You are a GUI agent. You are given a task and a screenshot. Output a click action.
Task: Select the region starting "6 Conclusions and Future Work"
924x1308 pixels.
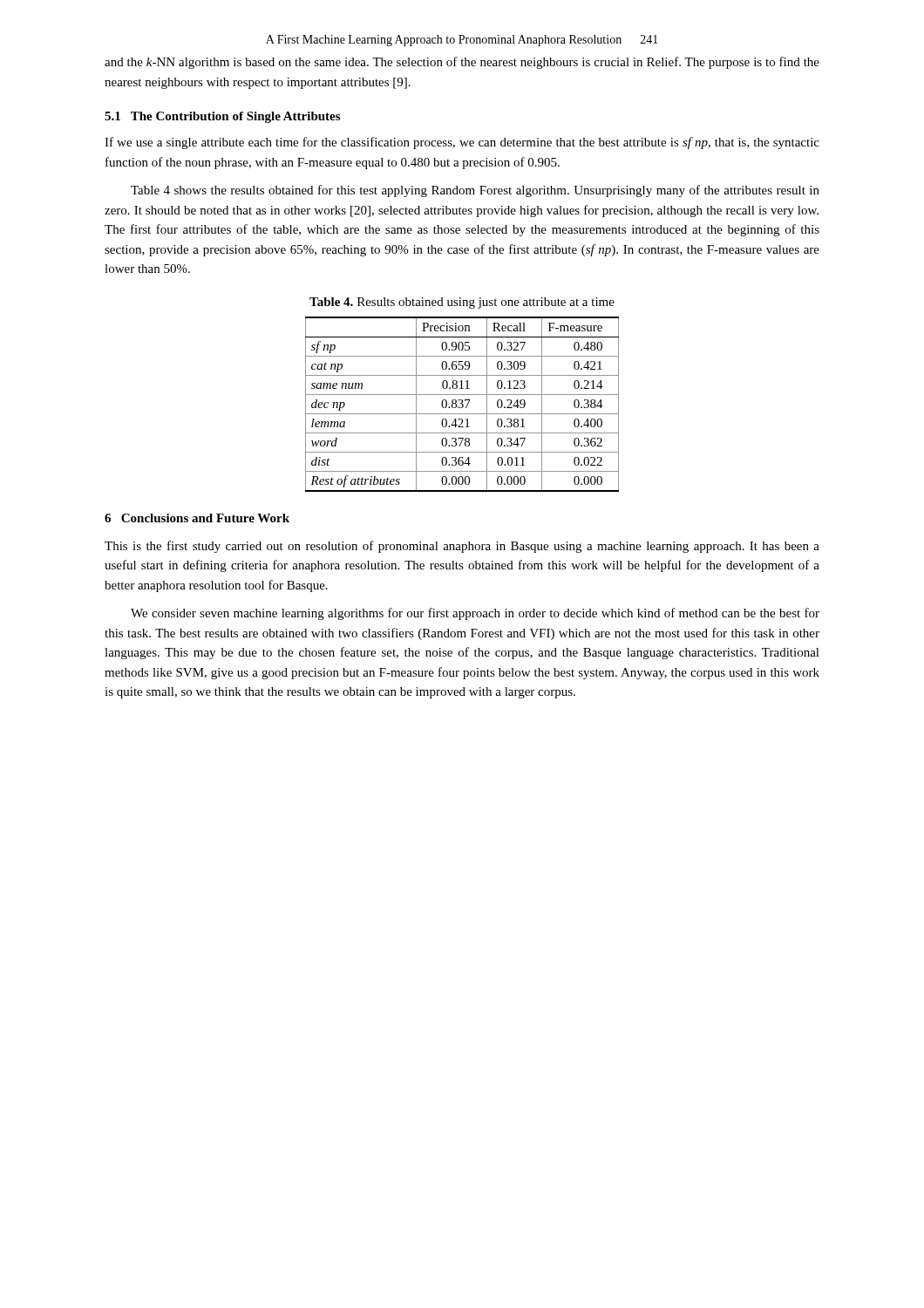[x=197, y=518]
